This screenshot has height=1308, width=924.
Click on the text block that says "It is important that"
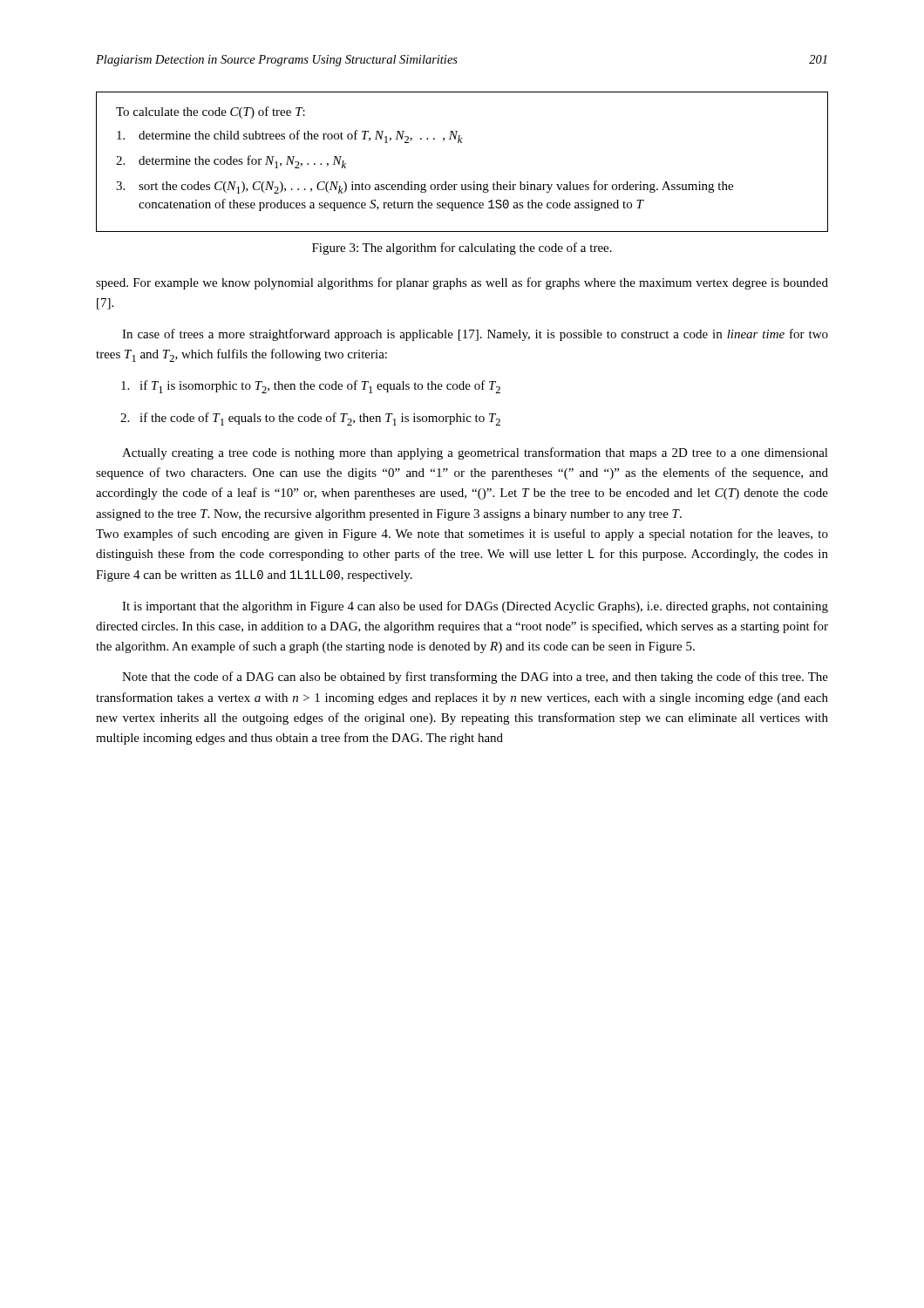tap(462, 626)
